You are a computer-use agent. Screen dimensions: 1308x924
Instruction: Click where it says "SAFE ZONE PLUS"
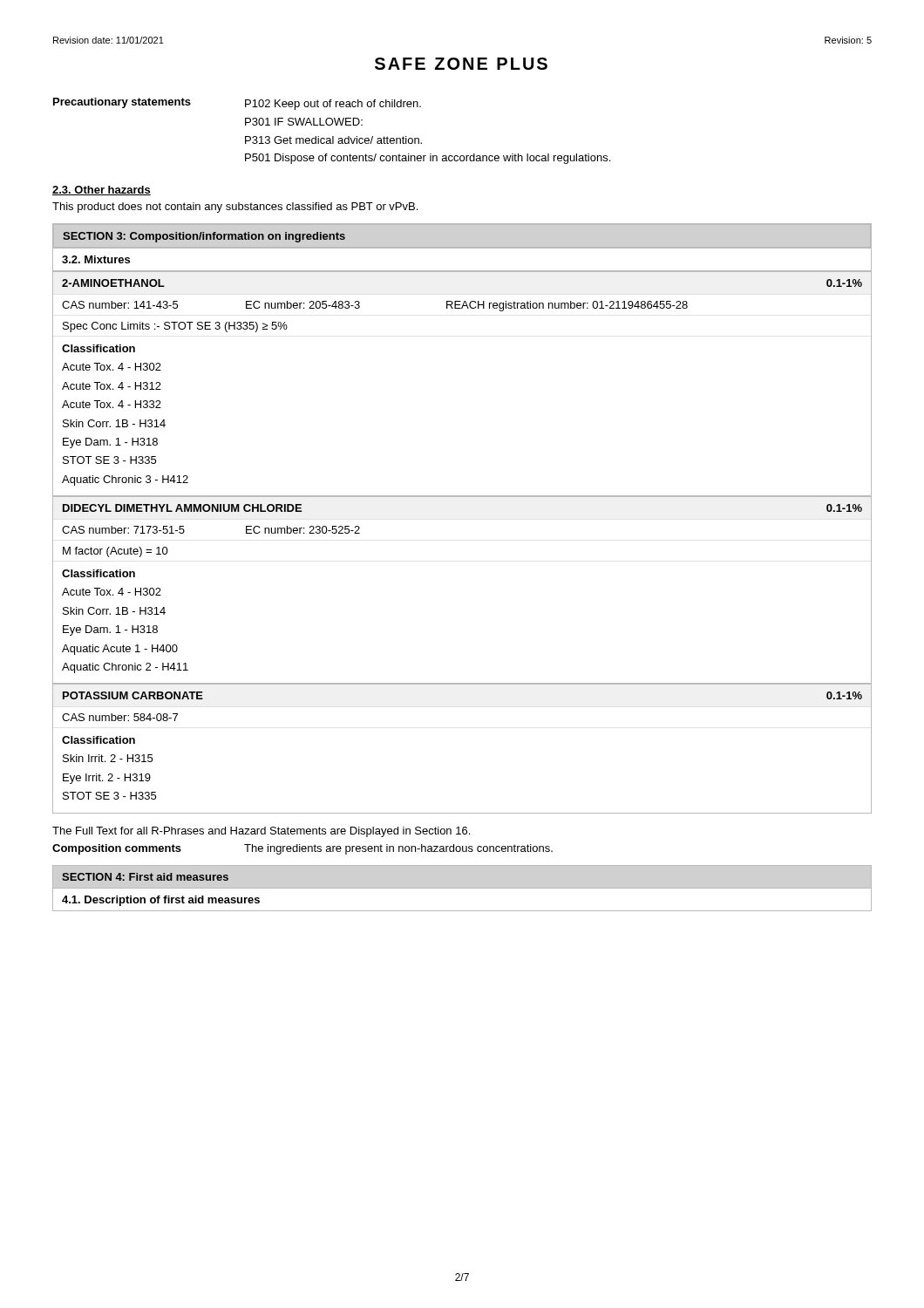click(462, 64)
